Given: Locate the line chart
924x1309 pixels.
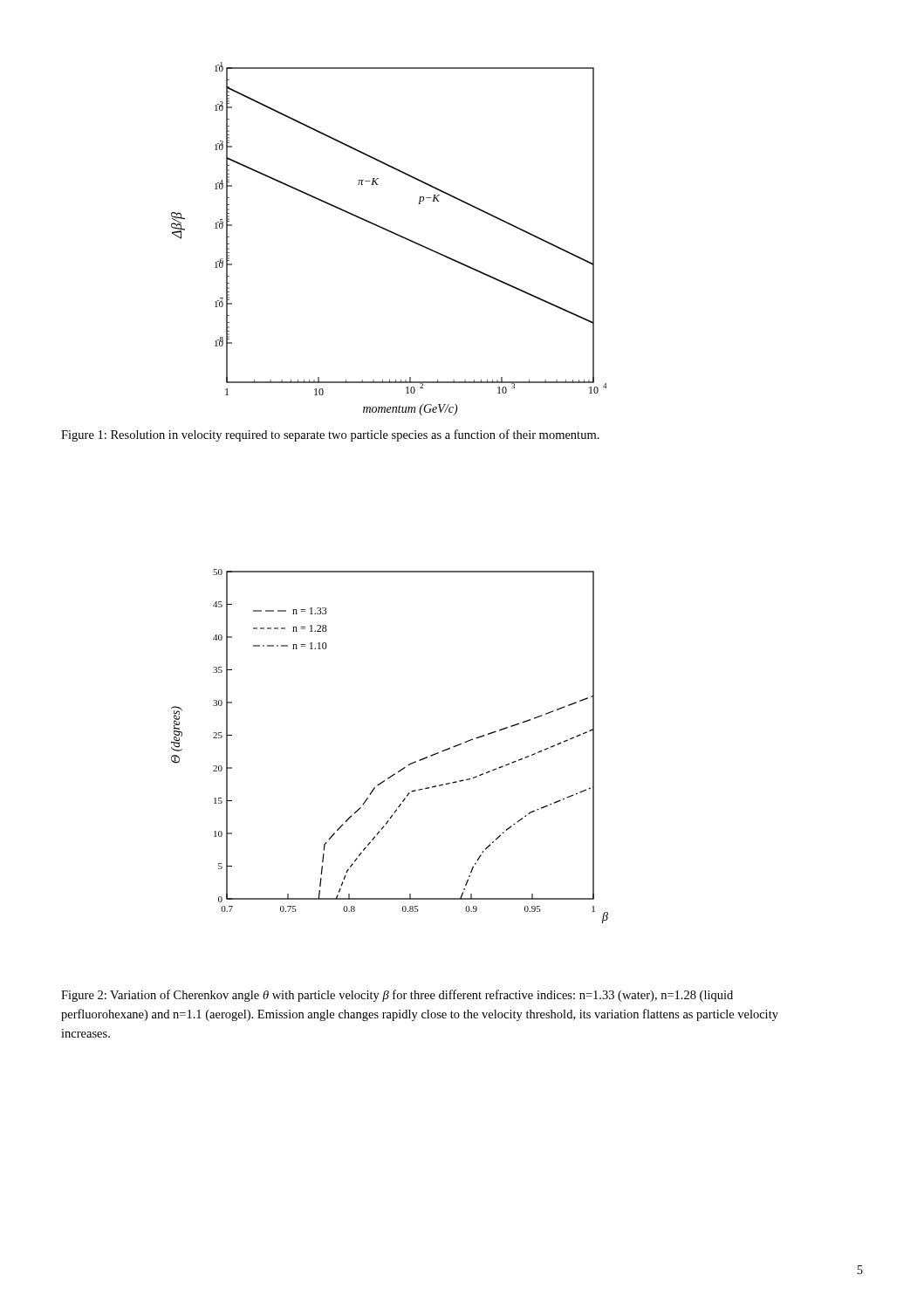Looking at the screenshot, I should [462, 748].
